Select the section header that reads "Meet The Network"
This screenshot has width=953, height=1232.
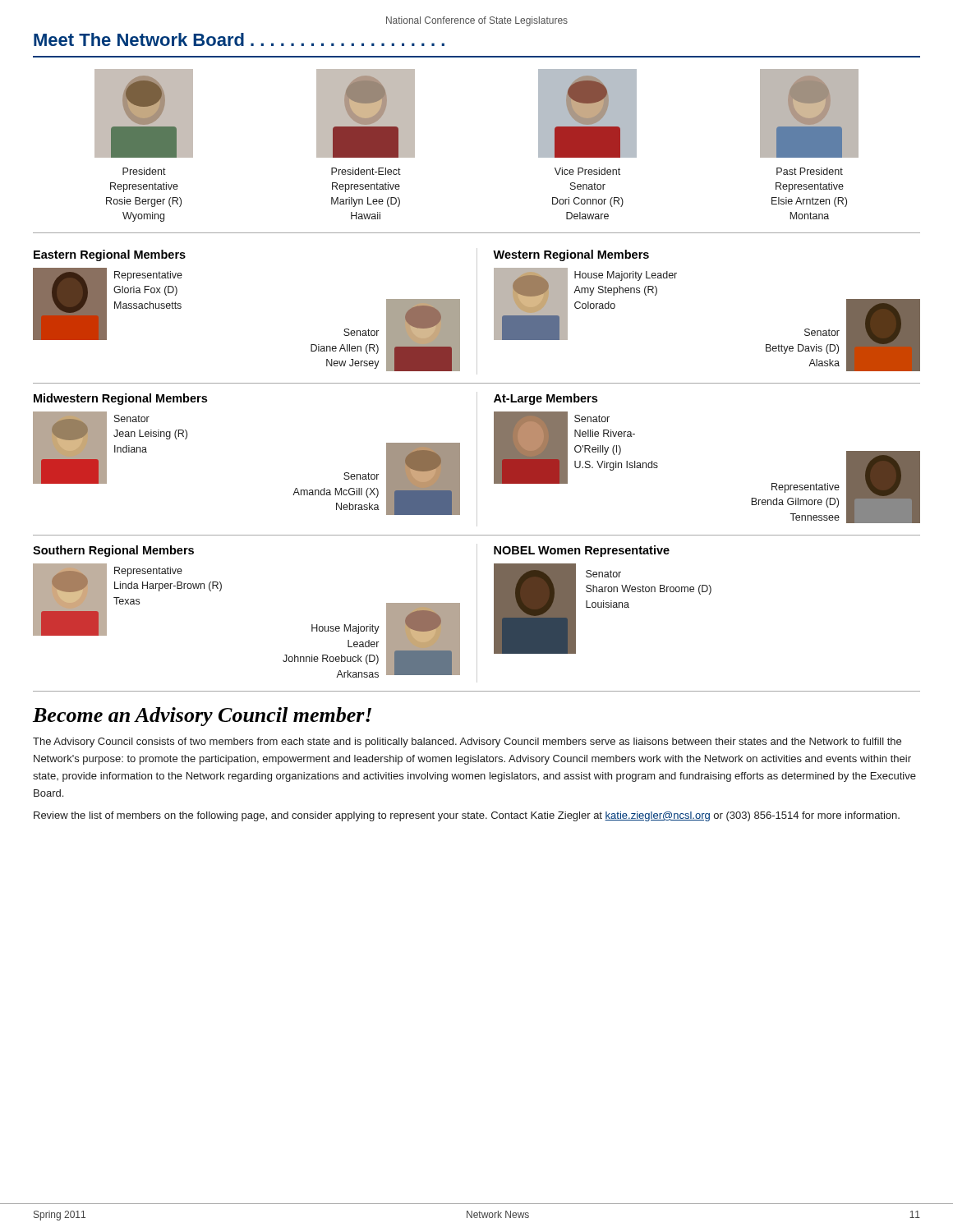coord(239,40)
